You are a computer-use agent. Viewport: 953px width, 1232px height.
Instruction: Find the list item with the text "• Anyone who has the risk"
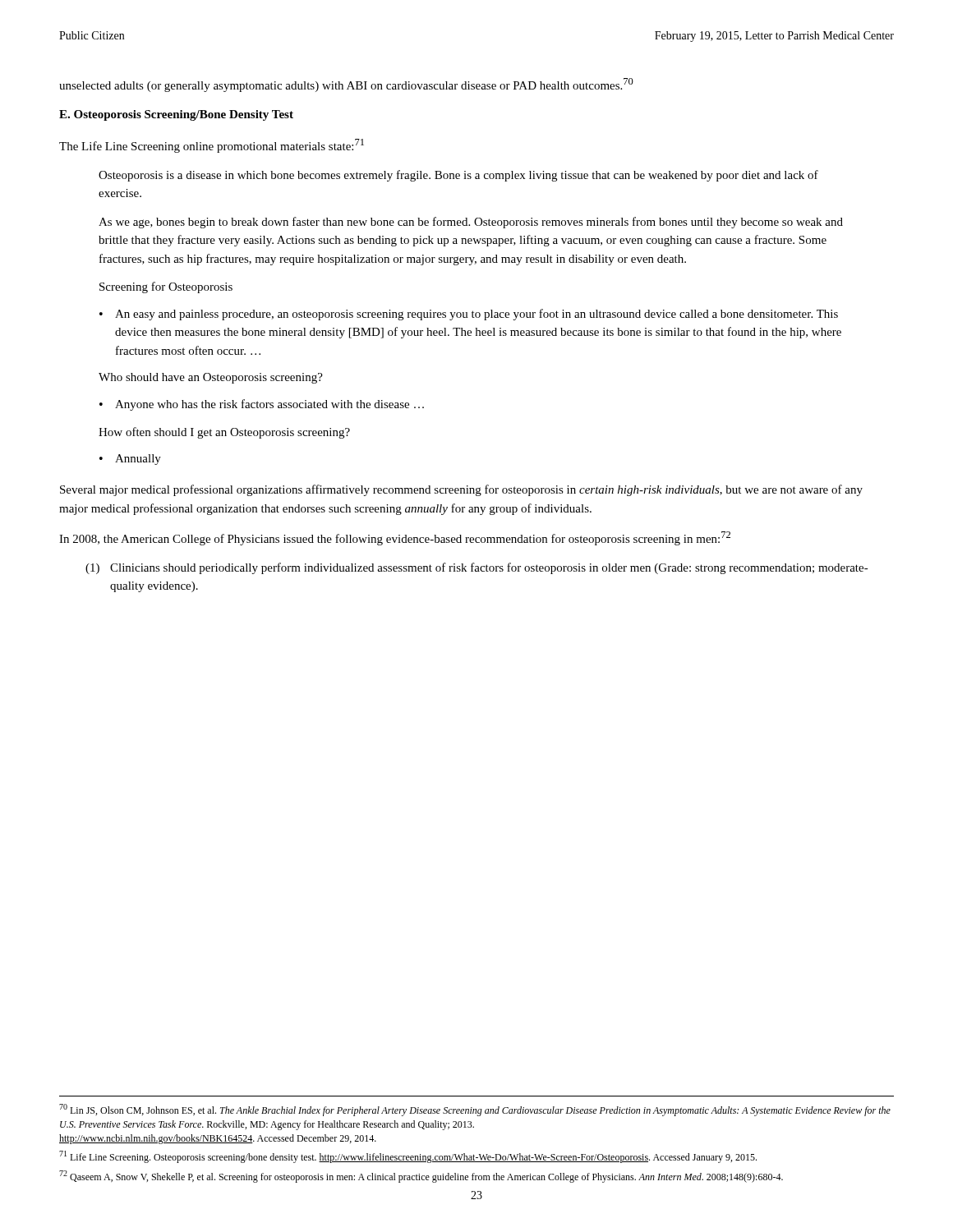pos(262,405)
